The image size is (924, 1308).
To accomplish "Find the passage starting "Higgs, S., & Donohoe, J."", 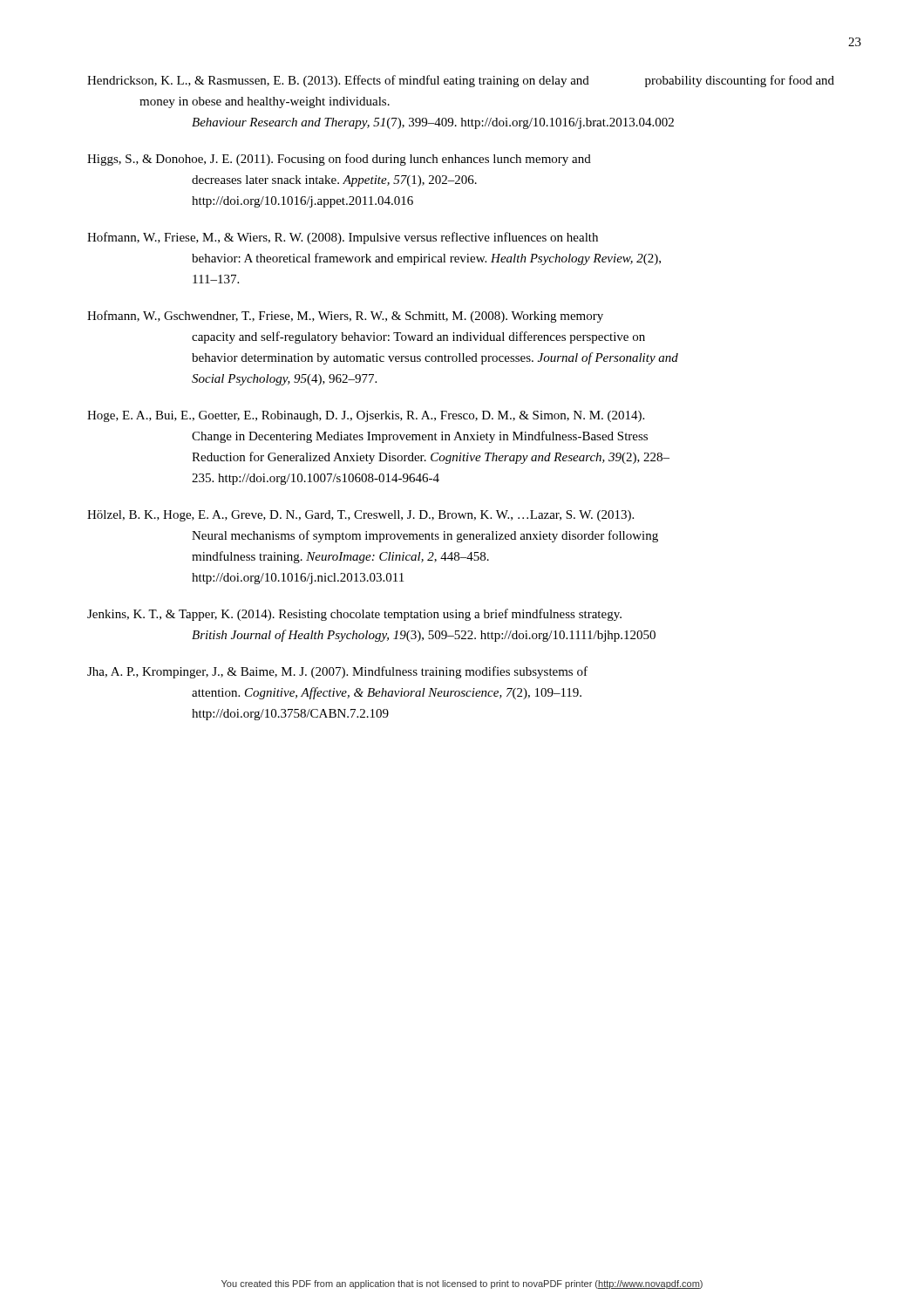I will 339,180.
